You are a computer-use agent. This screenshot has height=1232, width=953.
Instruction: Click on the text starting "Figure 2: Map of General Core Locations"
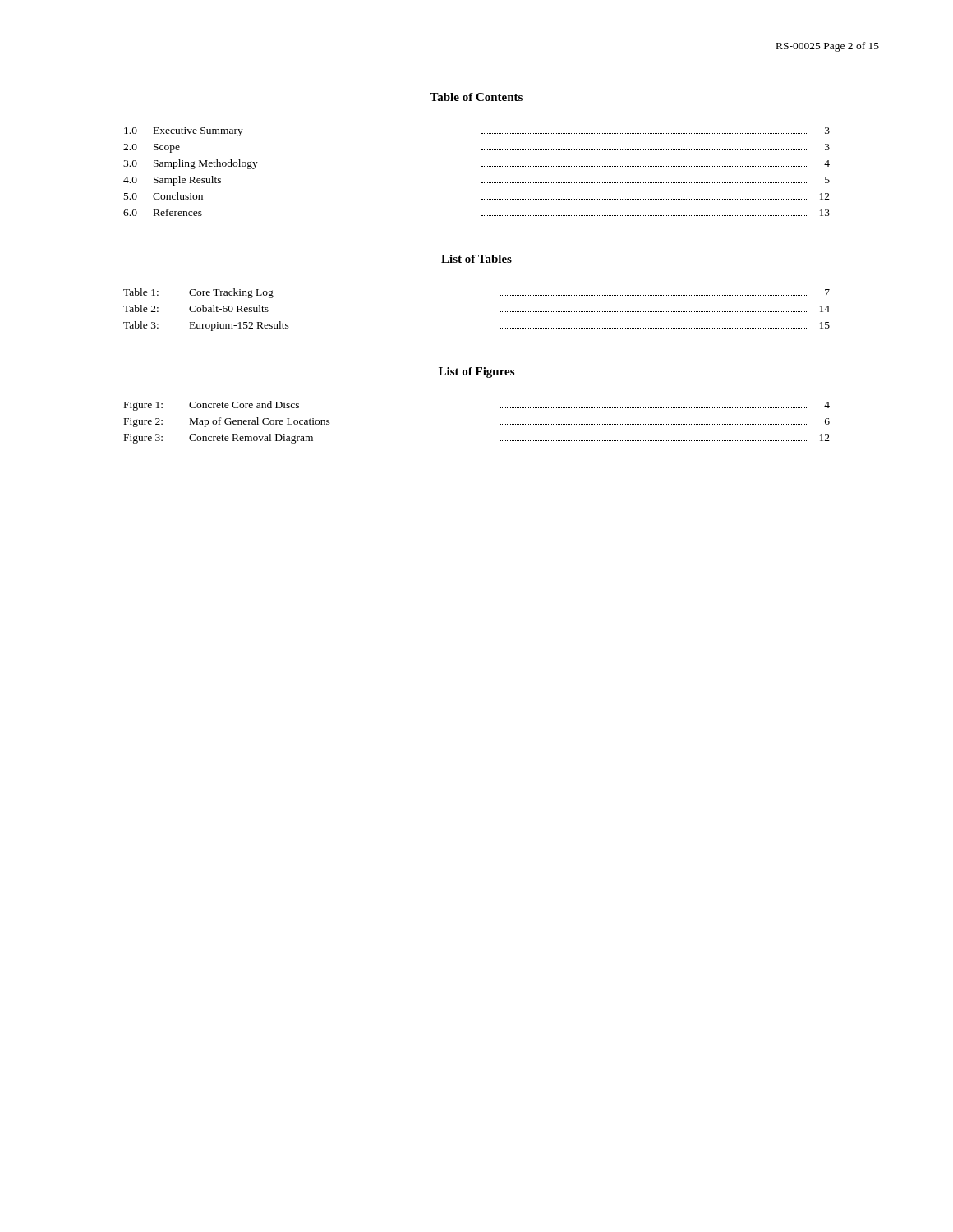click(x=145, y=422)
